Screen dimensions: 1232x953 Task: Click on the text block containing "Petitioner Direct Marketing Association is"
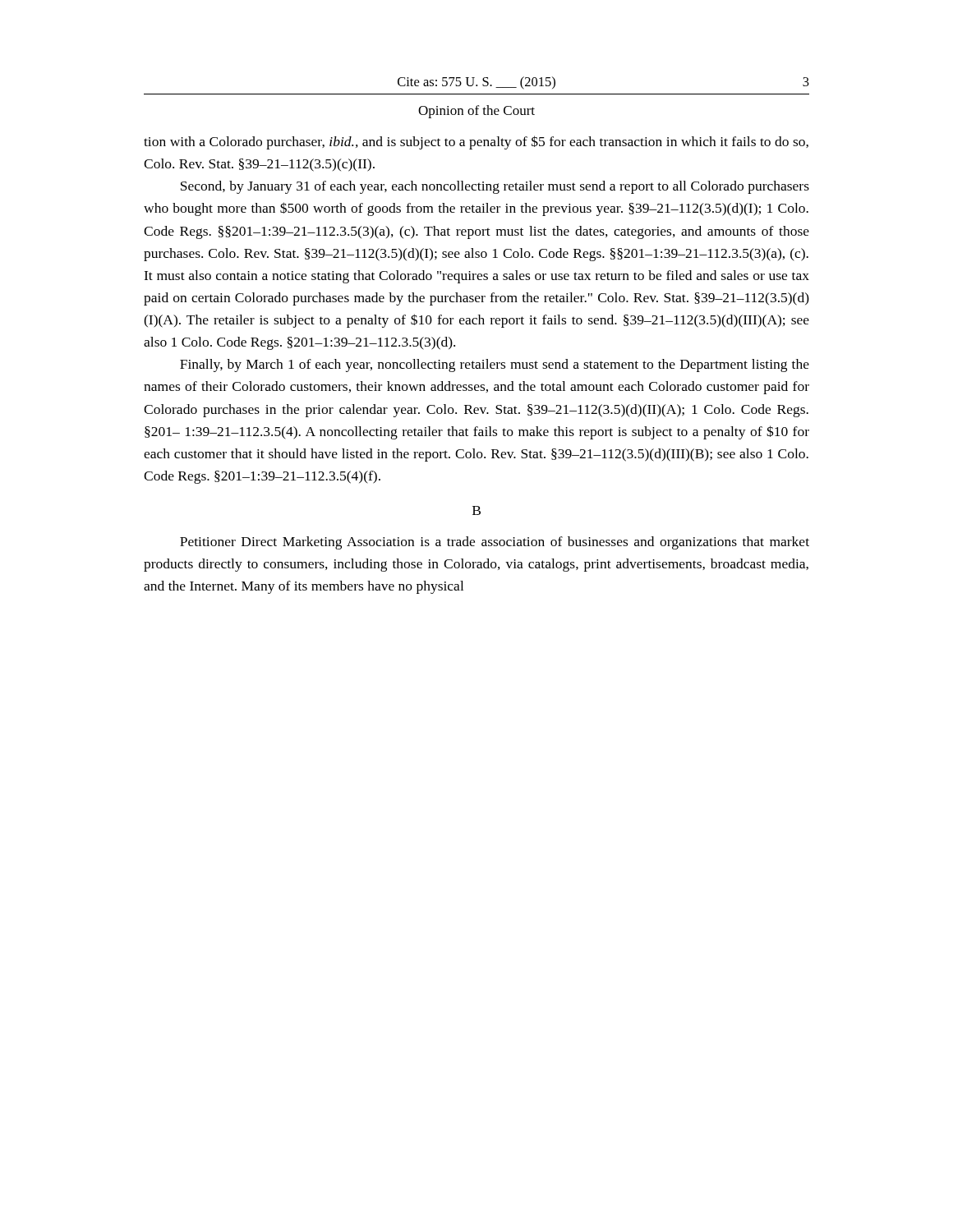click(476, 564)
